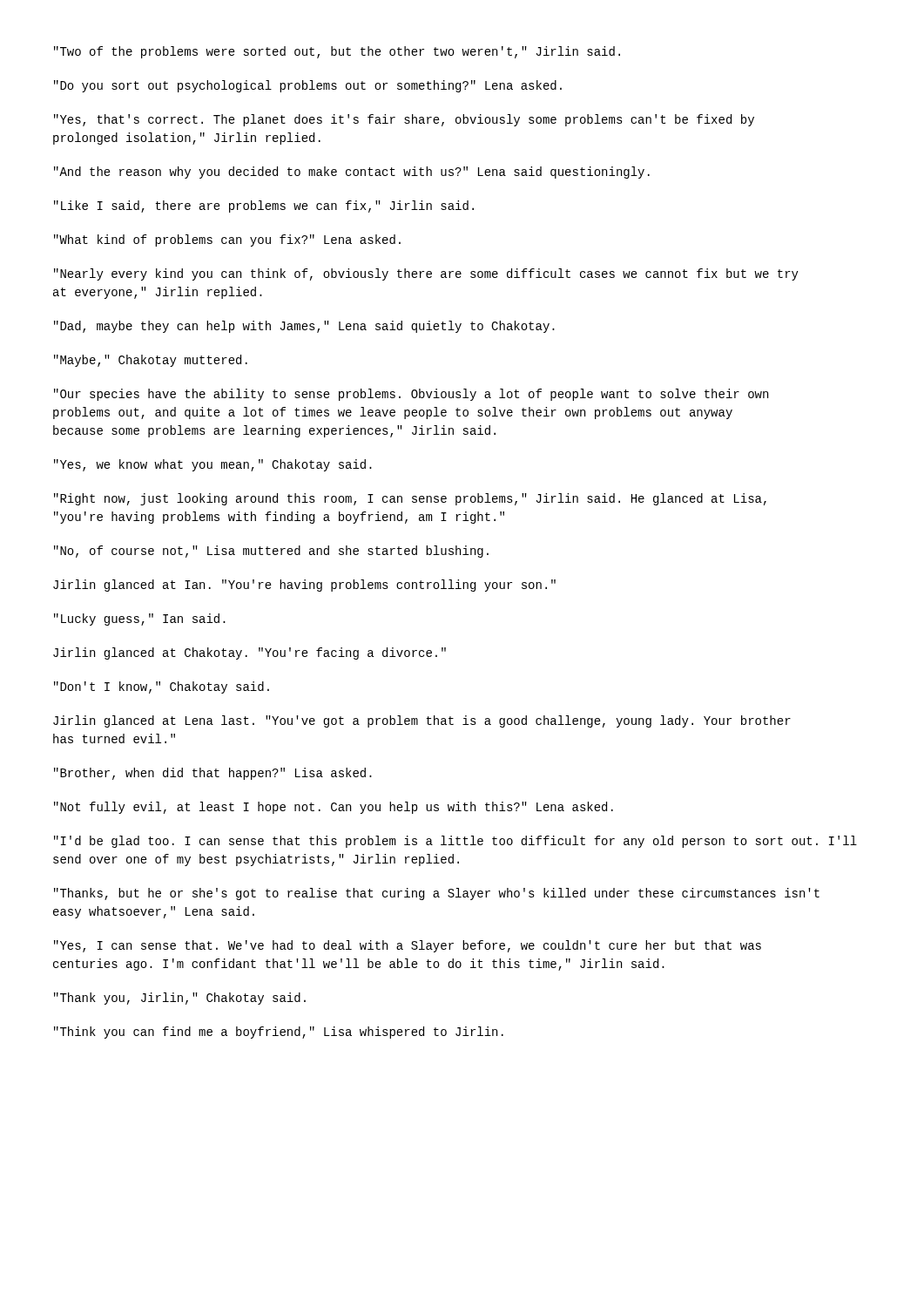Click on the text block starting ""What kind of problems can you"
Image resolution: width=924 pixels, height=1307 pixels.
(x=228, y=240)
